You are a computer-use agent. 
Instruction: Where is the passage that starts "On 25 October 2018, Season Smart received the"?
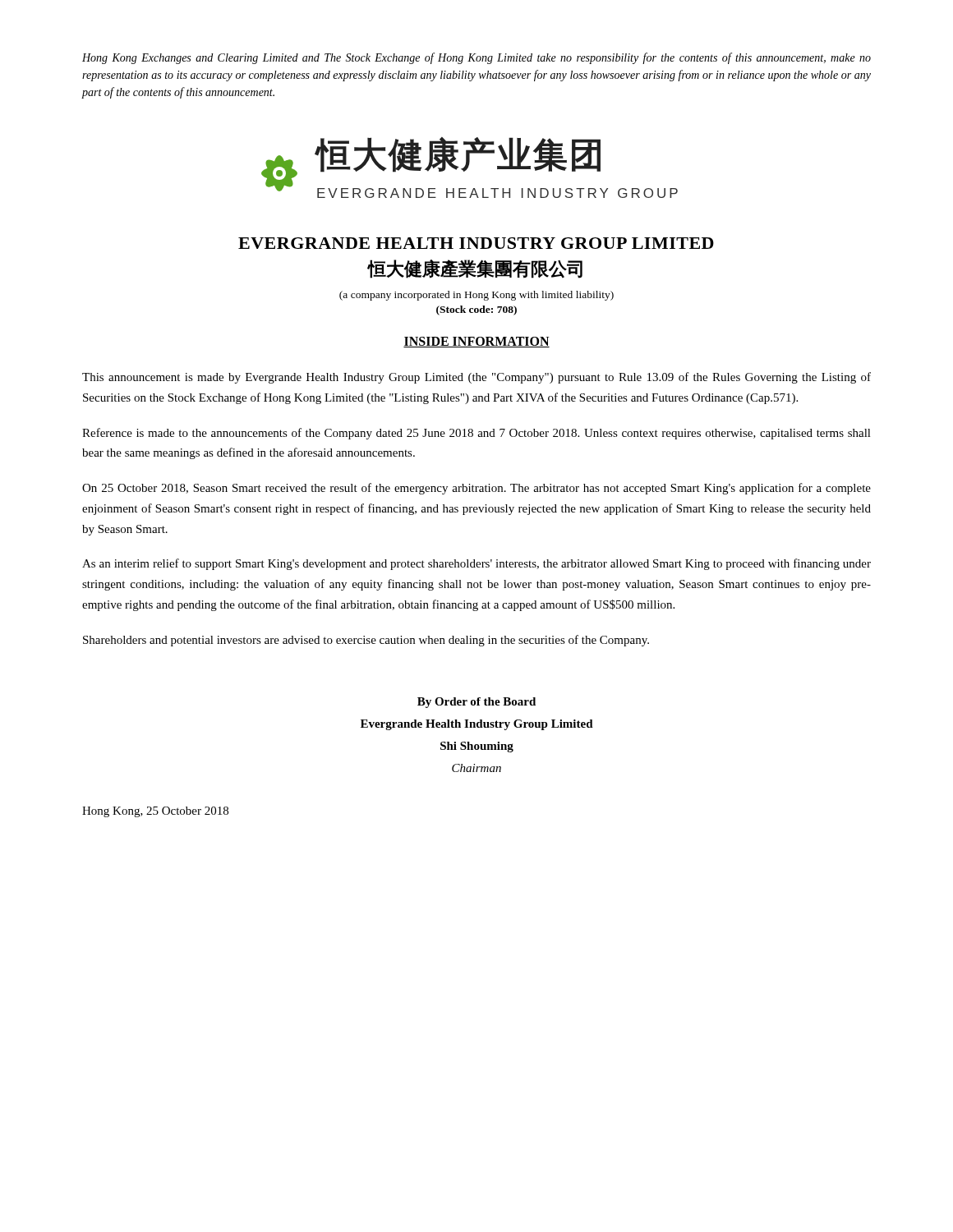click(476, 508)
